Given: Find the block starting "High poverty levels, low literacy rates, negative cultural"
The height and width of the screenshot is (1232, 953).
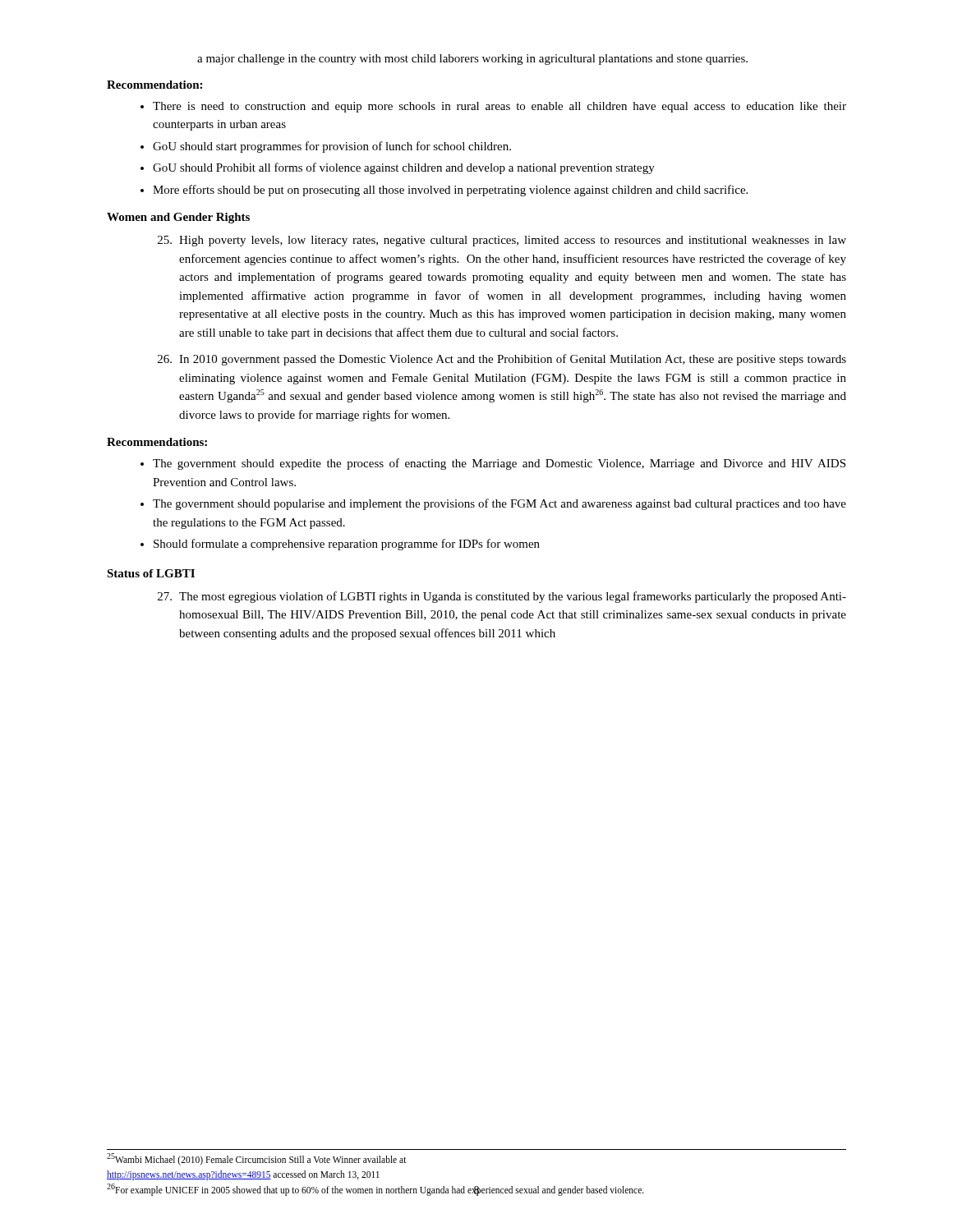Looking at the screenshot, I should pos(493,286).
